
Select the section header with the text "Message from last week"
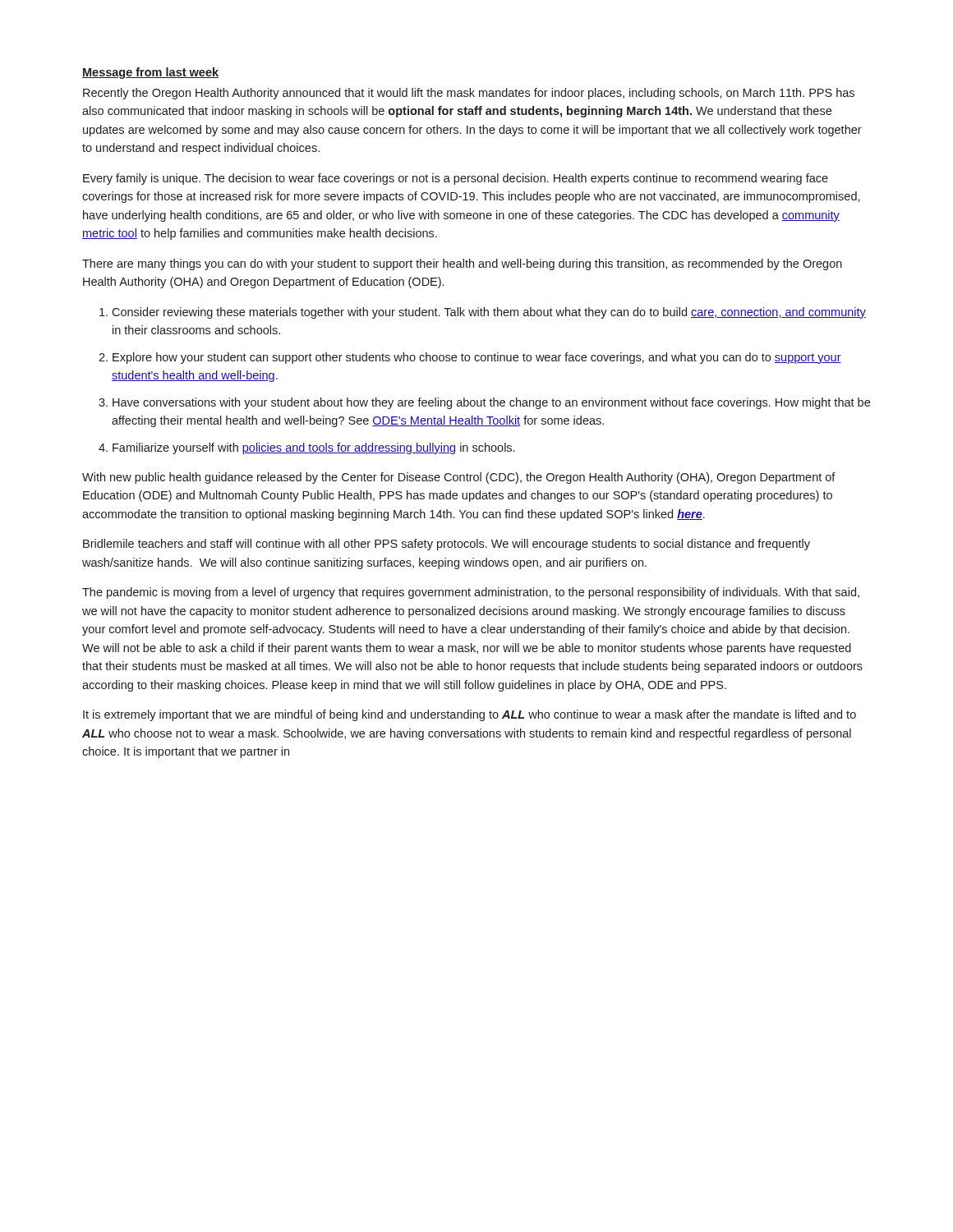150,72
